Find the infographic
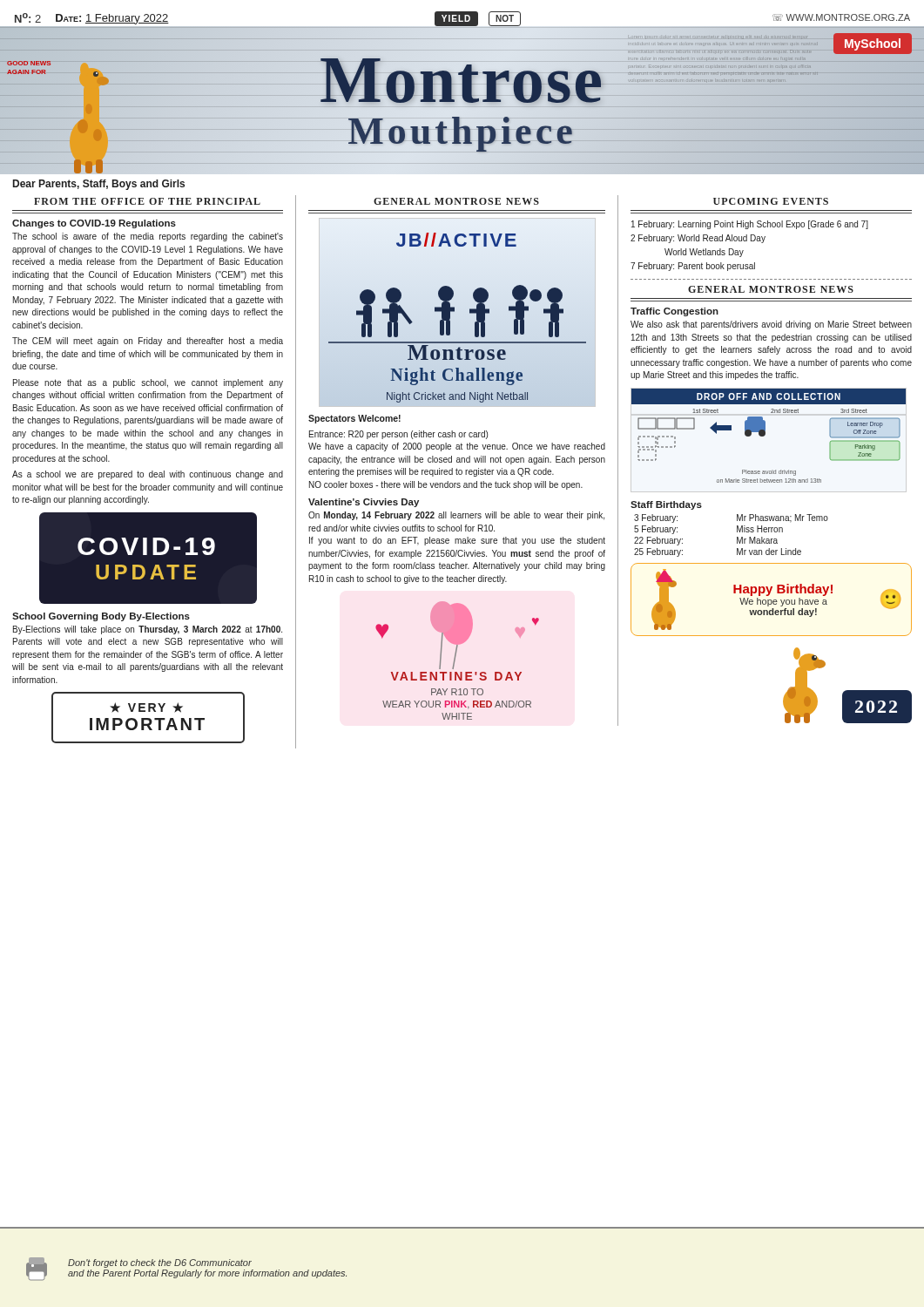This screenshot has width=924, height=1307. pos(769,440)
